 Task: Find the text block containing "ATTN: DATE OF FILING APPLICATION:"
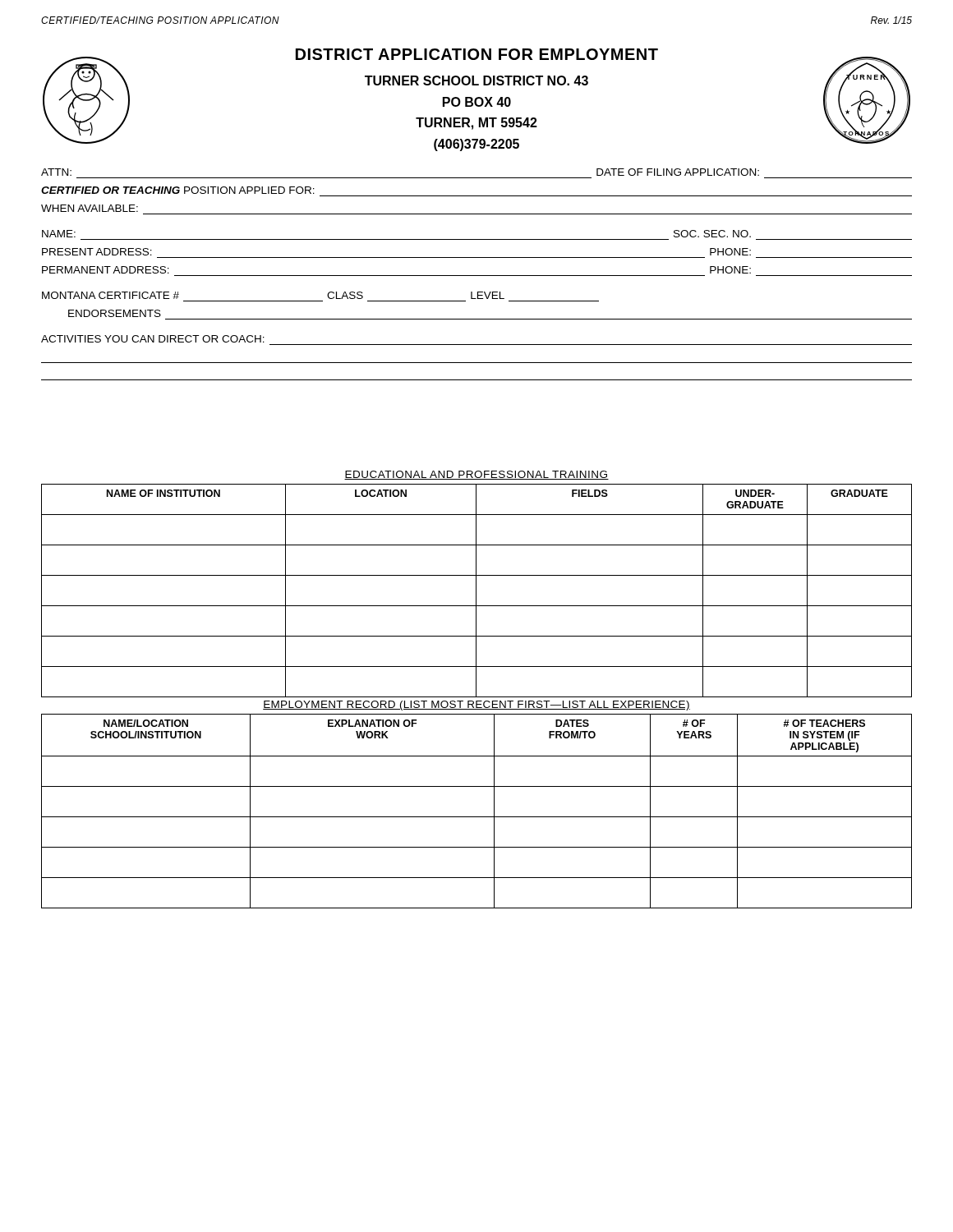pyautogui.click(x=476, y=272)
